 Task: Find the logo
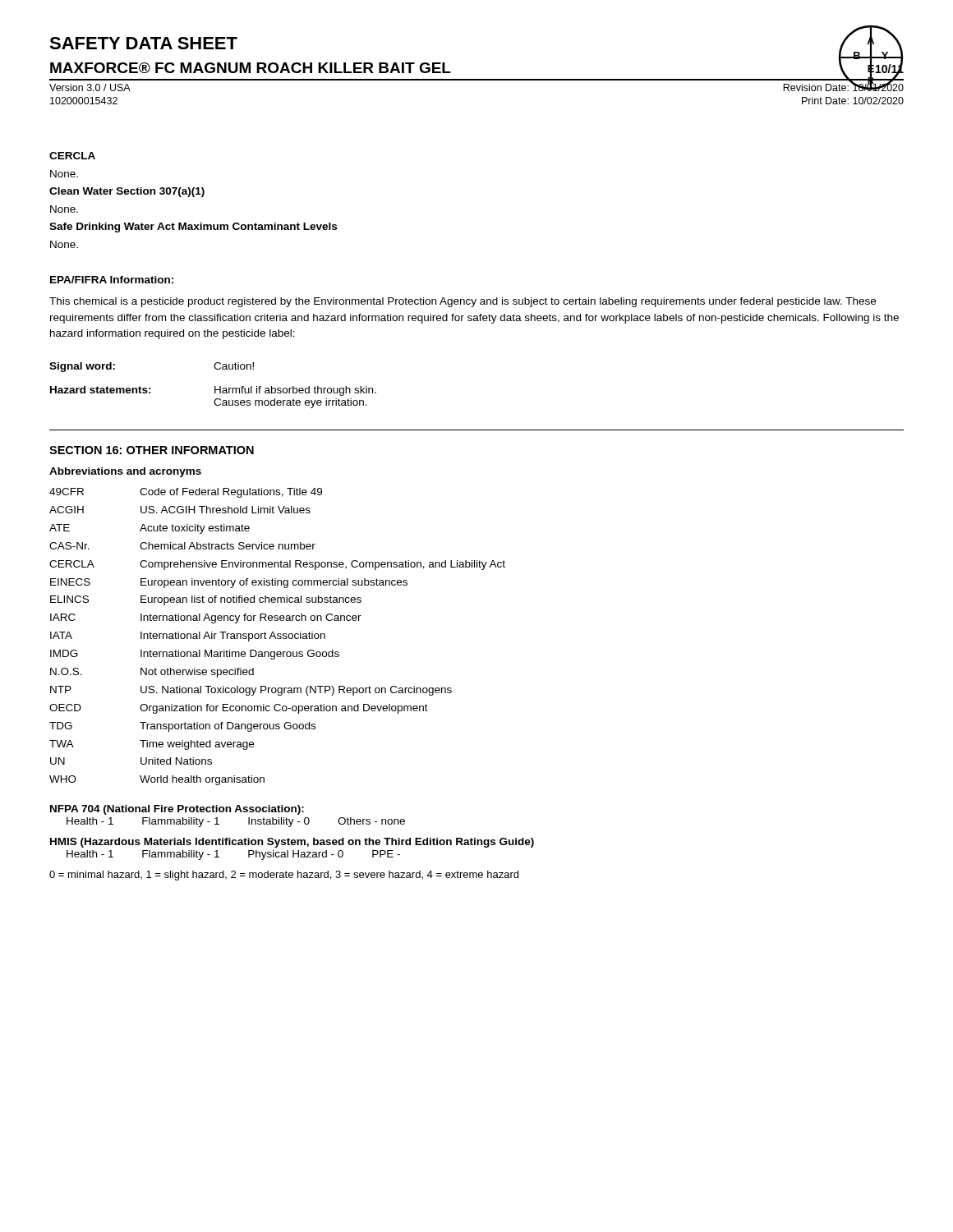(x=871, y=57)
